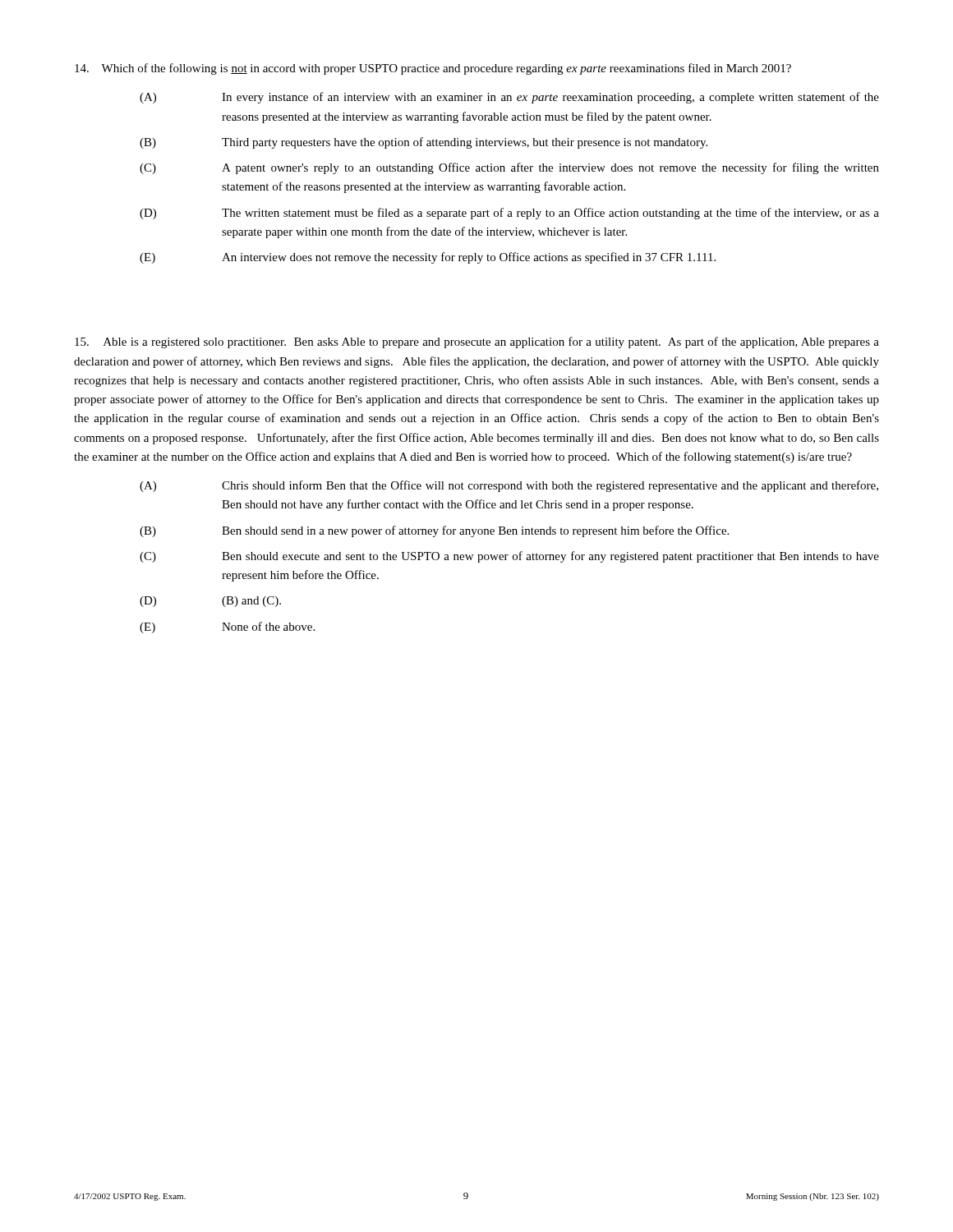Screen dimensions: 1232x953
Task: Locate the block of text that opens with "(D) (B) and"
Action: click(146, 602)
